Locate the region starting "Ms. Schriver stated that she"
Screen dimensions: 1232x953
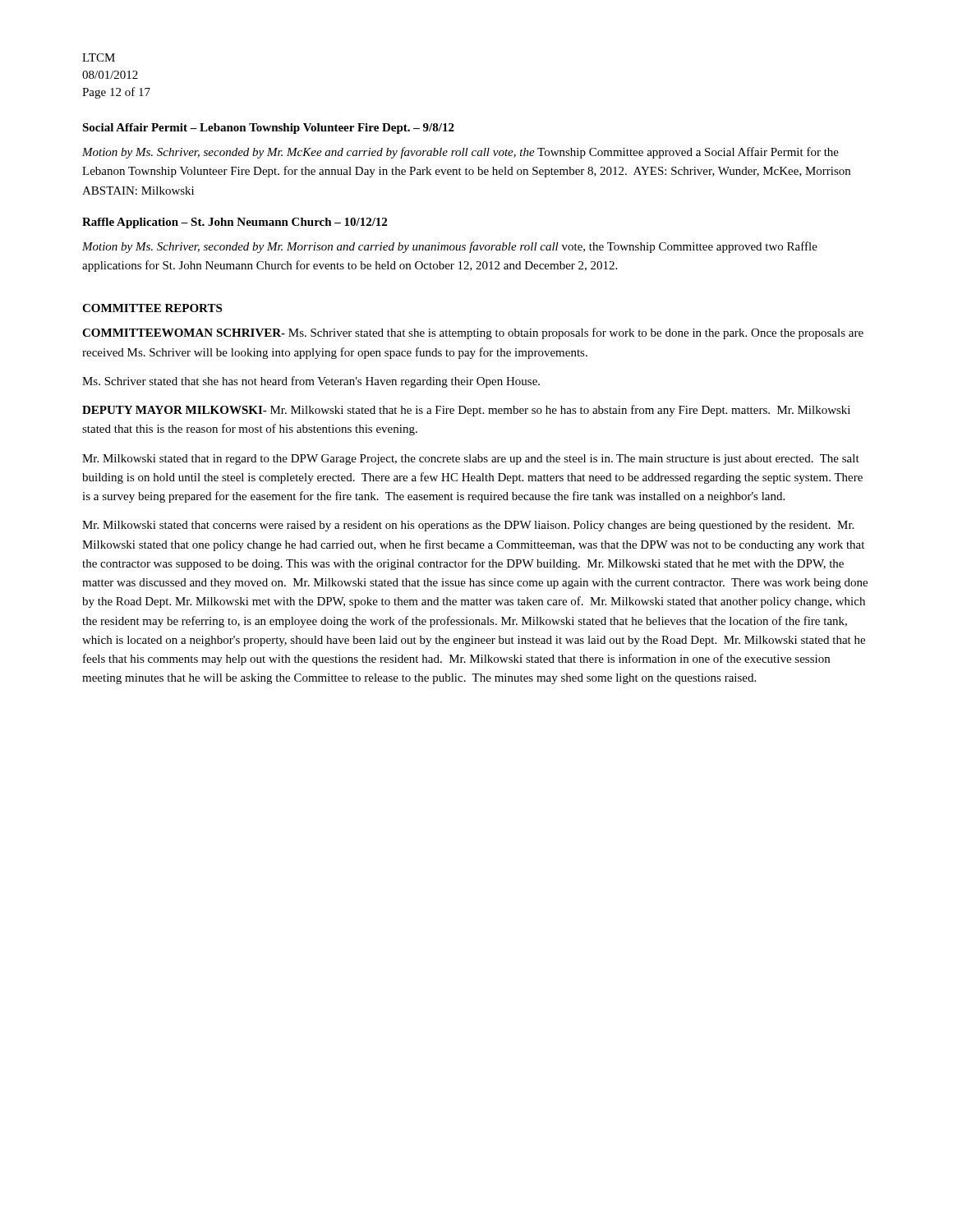[311, 381]
